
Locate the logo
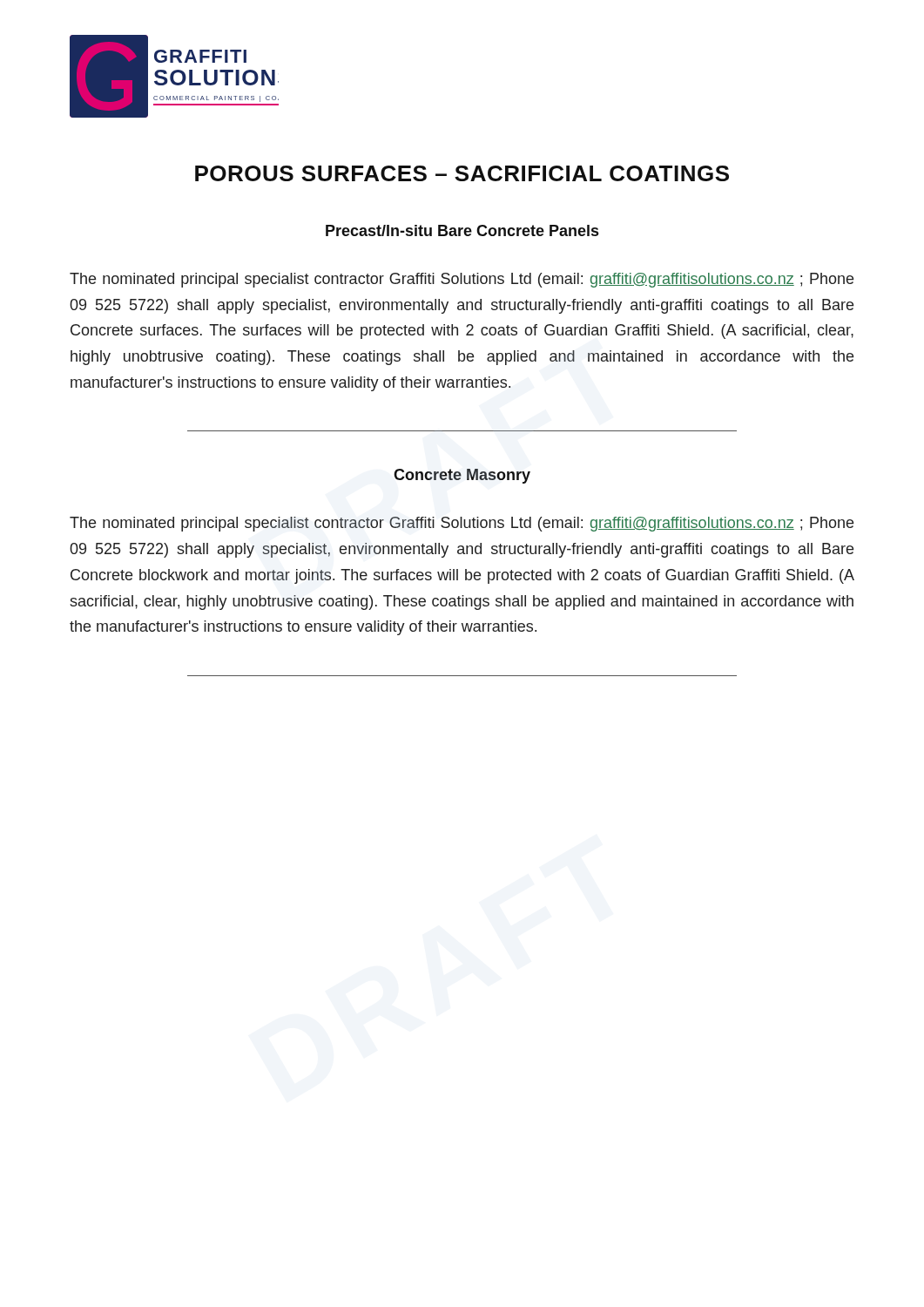coord(462,85)
